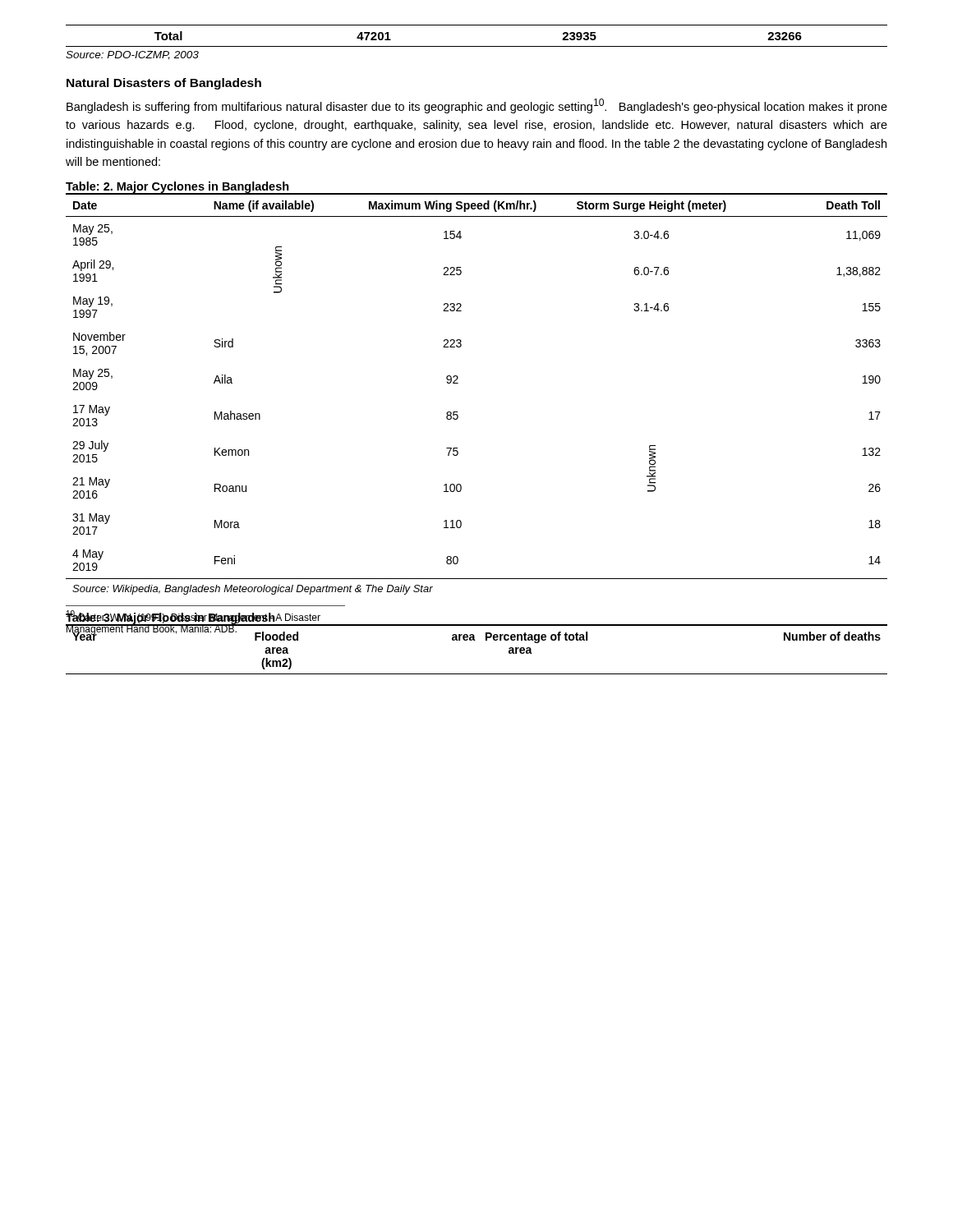
Task: Click where it says "Source: PDO-ICZMP, 2003"
Action: pos(132,55)
